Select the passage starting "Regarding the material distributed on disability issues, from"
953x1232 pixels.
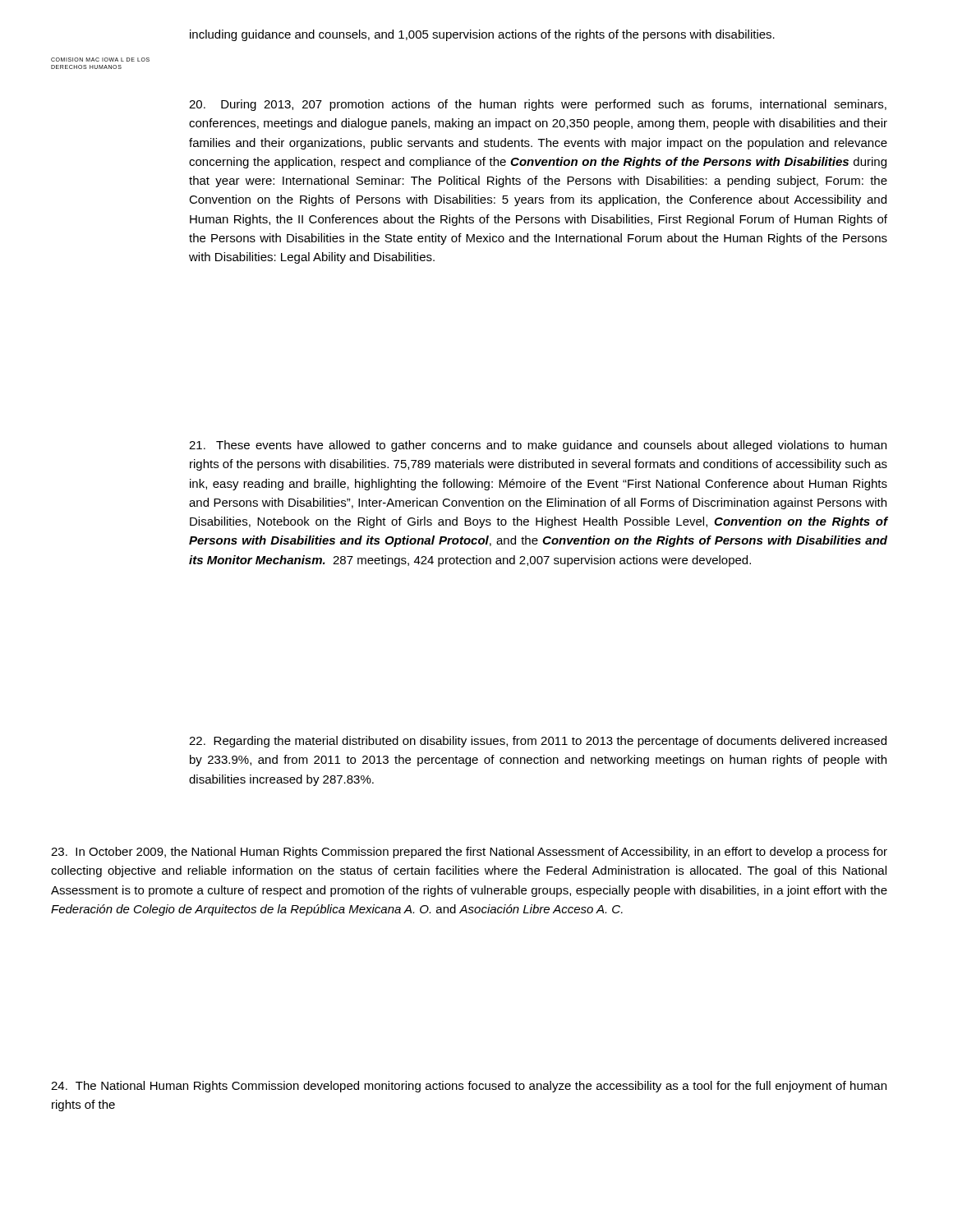click(538, 760)
